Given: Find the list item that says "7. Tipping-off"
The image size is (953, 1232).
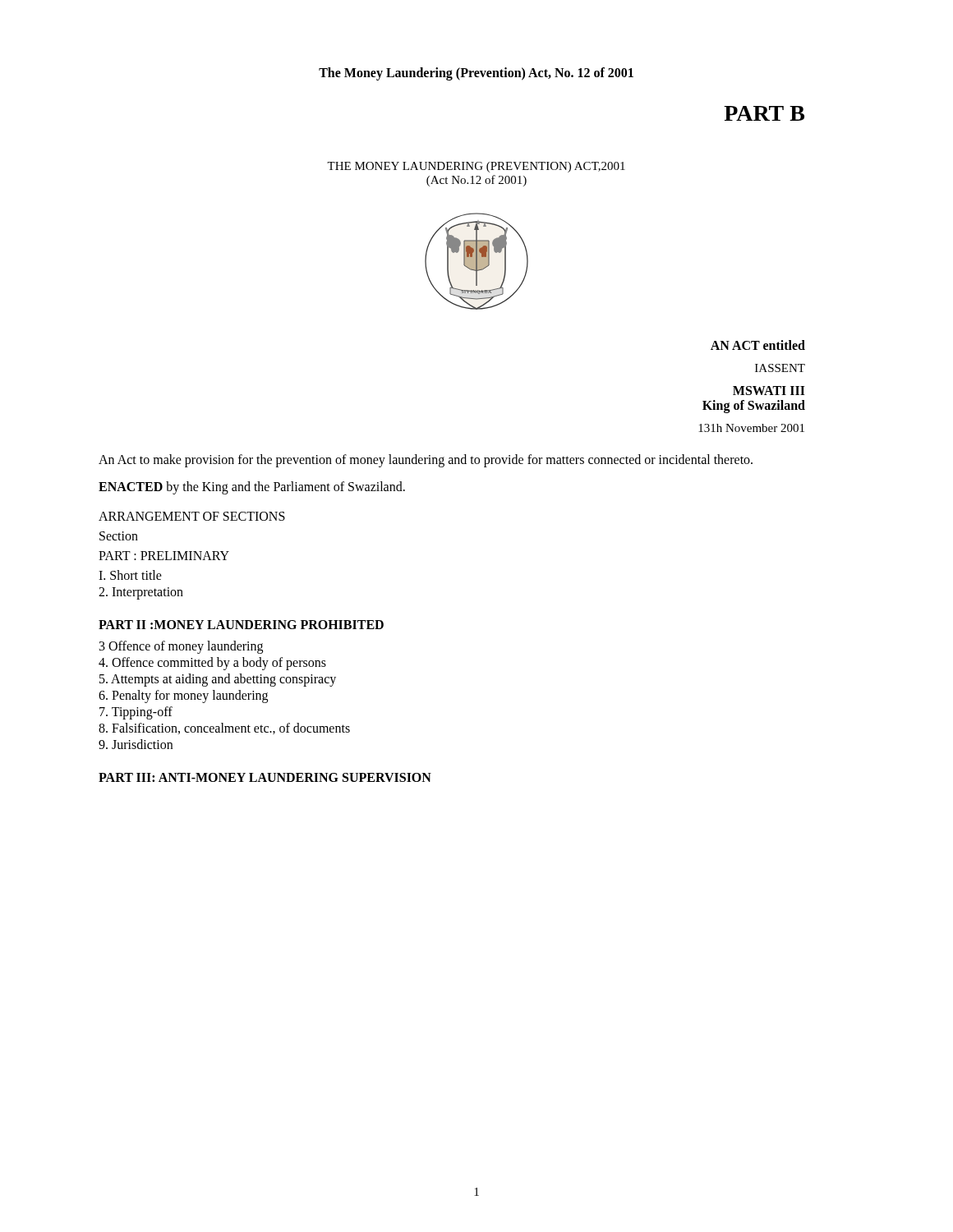Looking at the screenshot, I should click(135, 712).
